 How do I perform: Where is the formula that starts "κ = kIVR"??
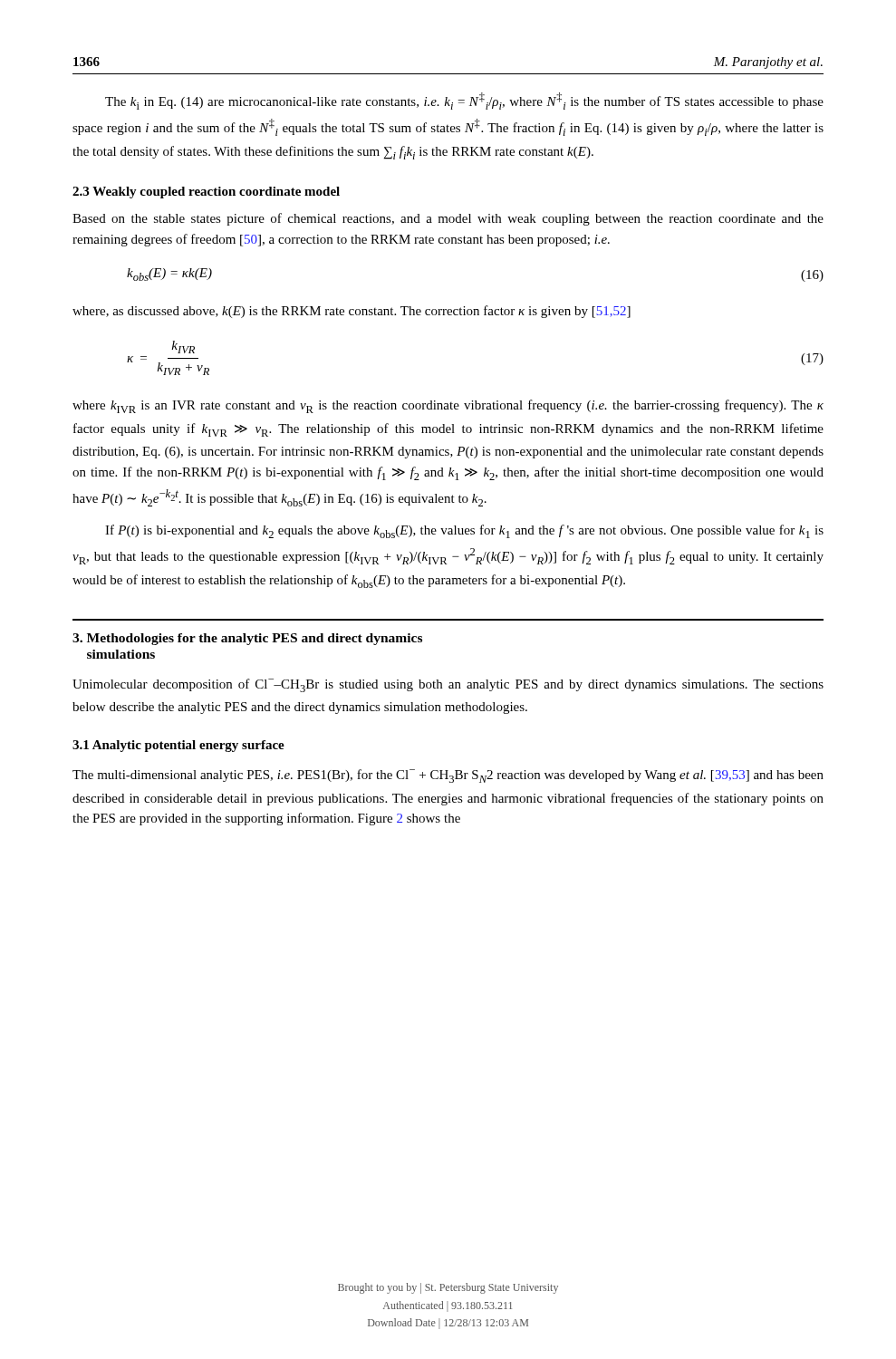pos(183,358)
